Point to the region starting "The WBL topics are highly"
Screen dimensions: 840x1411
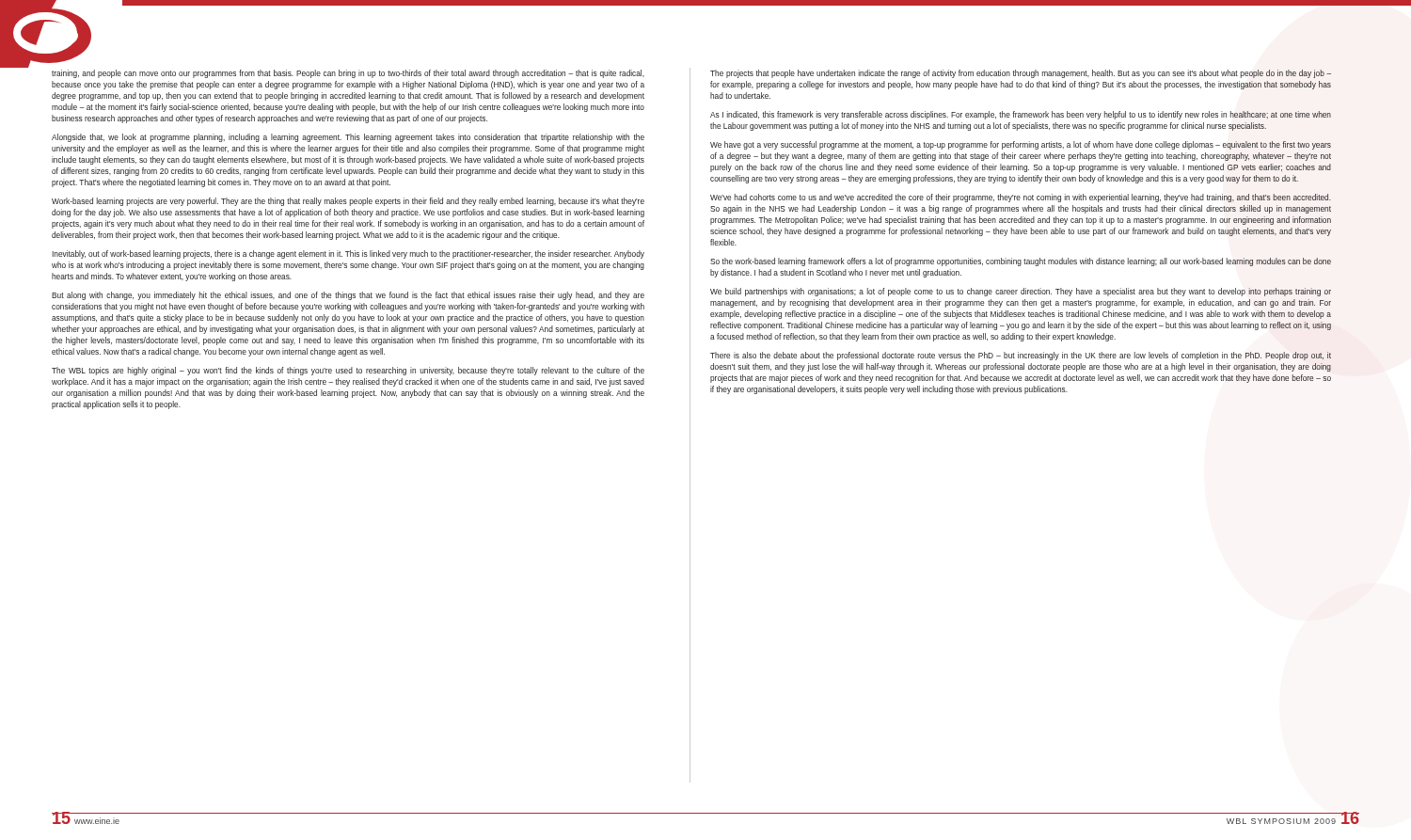coord(348,388)
